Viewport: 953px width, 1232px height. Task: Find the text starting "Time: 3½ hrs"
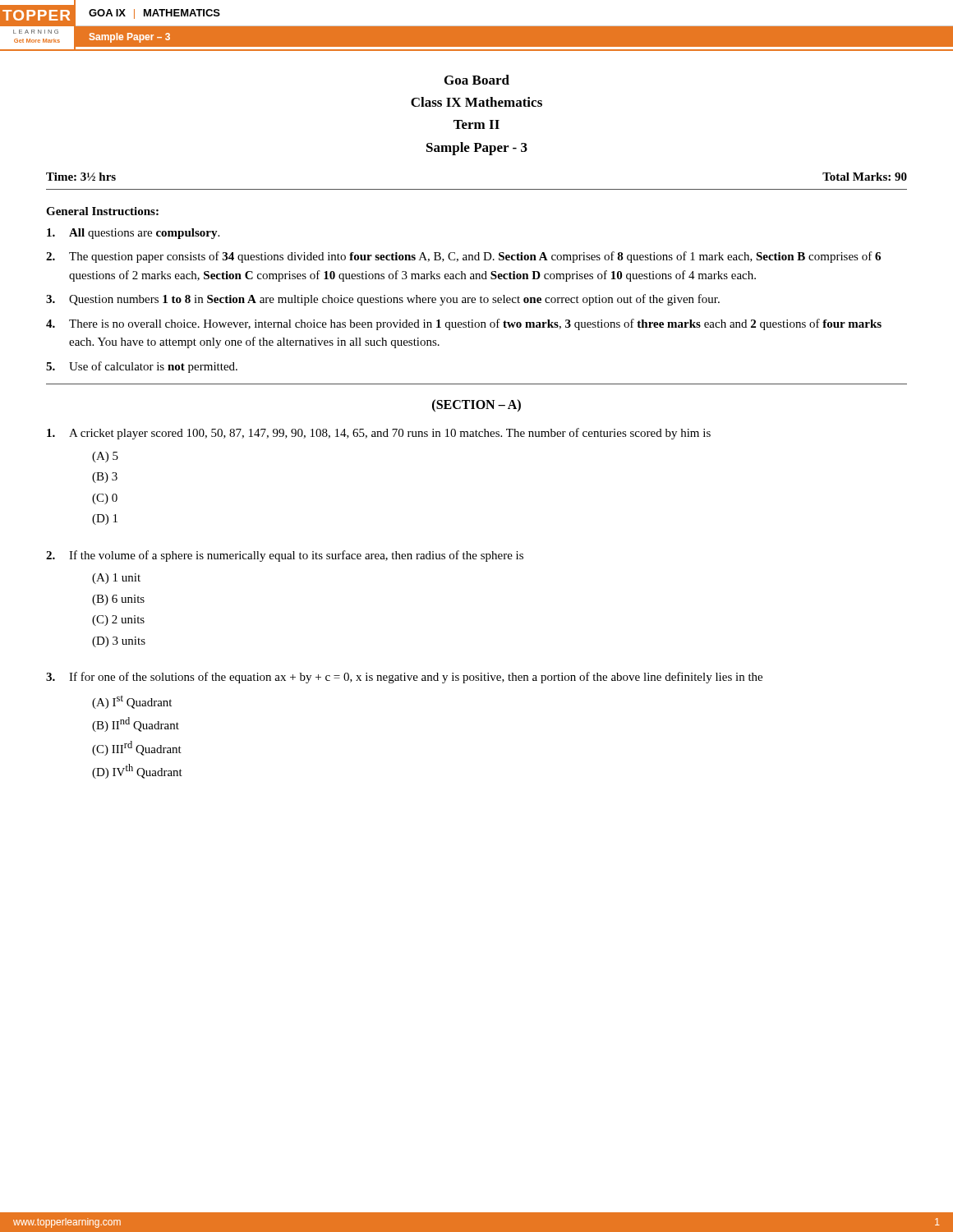[x=476, y=177]
